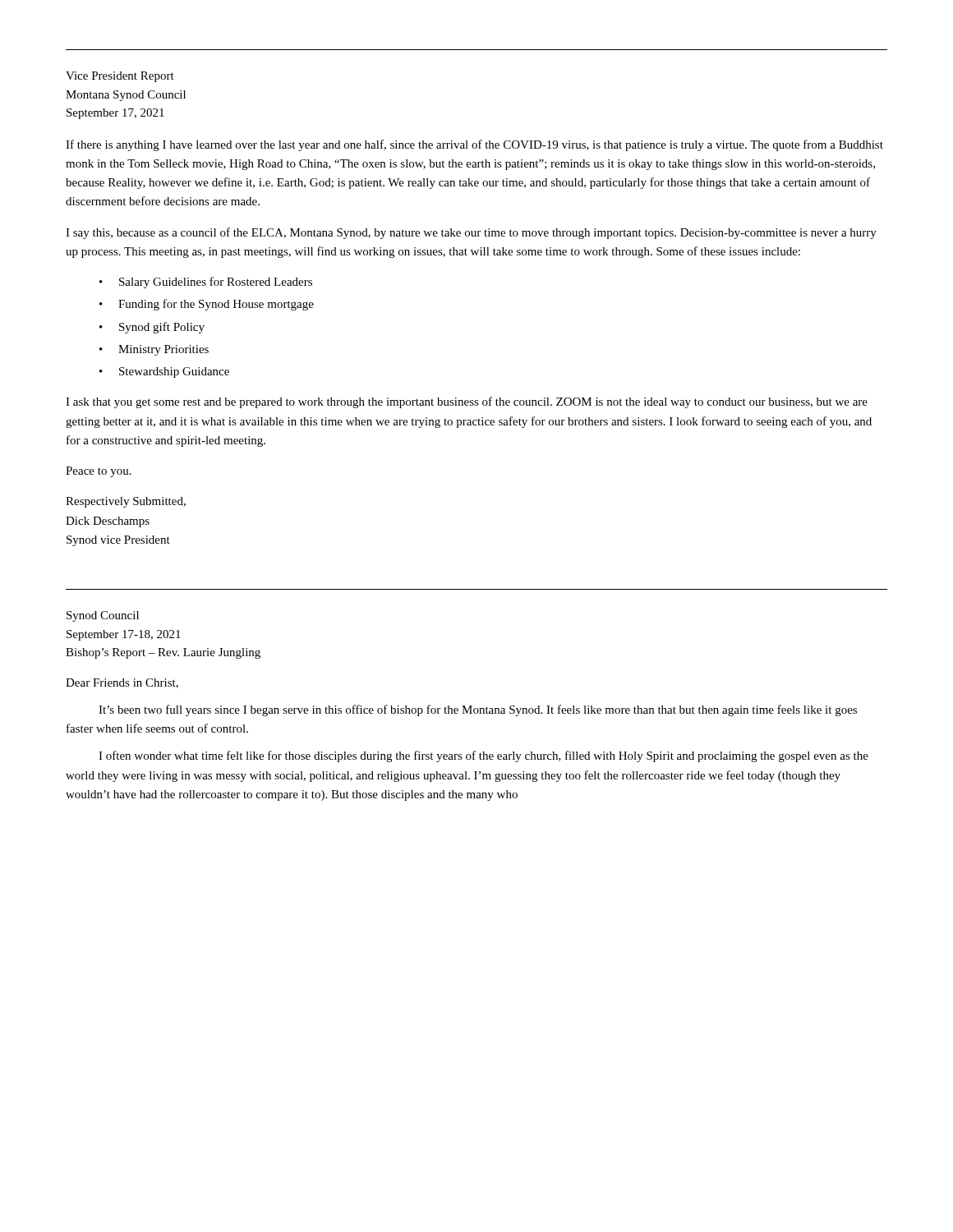Locate the passage starting "Dear Friends in Christ,"
Image resolution: width=953 pixels, height=1232 pixels.
(x=122, y=682)
